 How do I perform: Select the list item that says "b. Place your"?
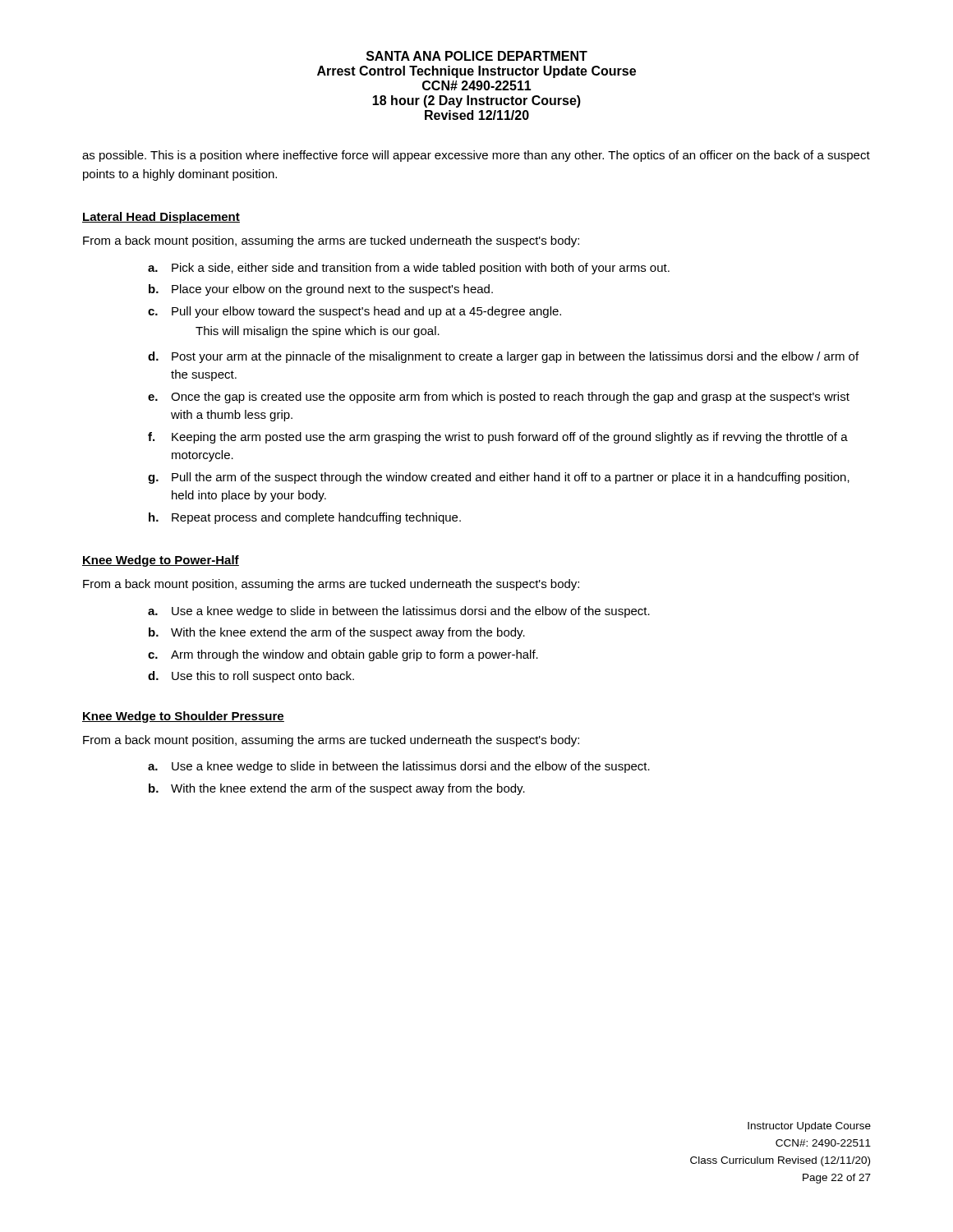pyautogui.click(x=321, y=290)
